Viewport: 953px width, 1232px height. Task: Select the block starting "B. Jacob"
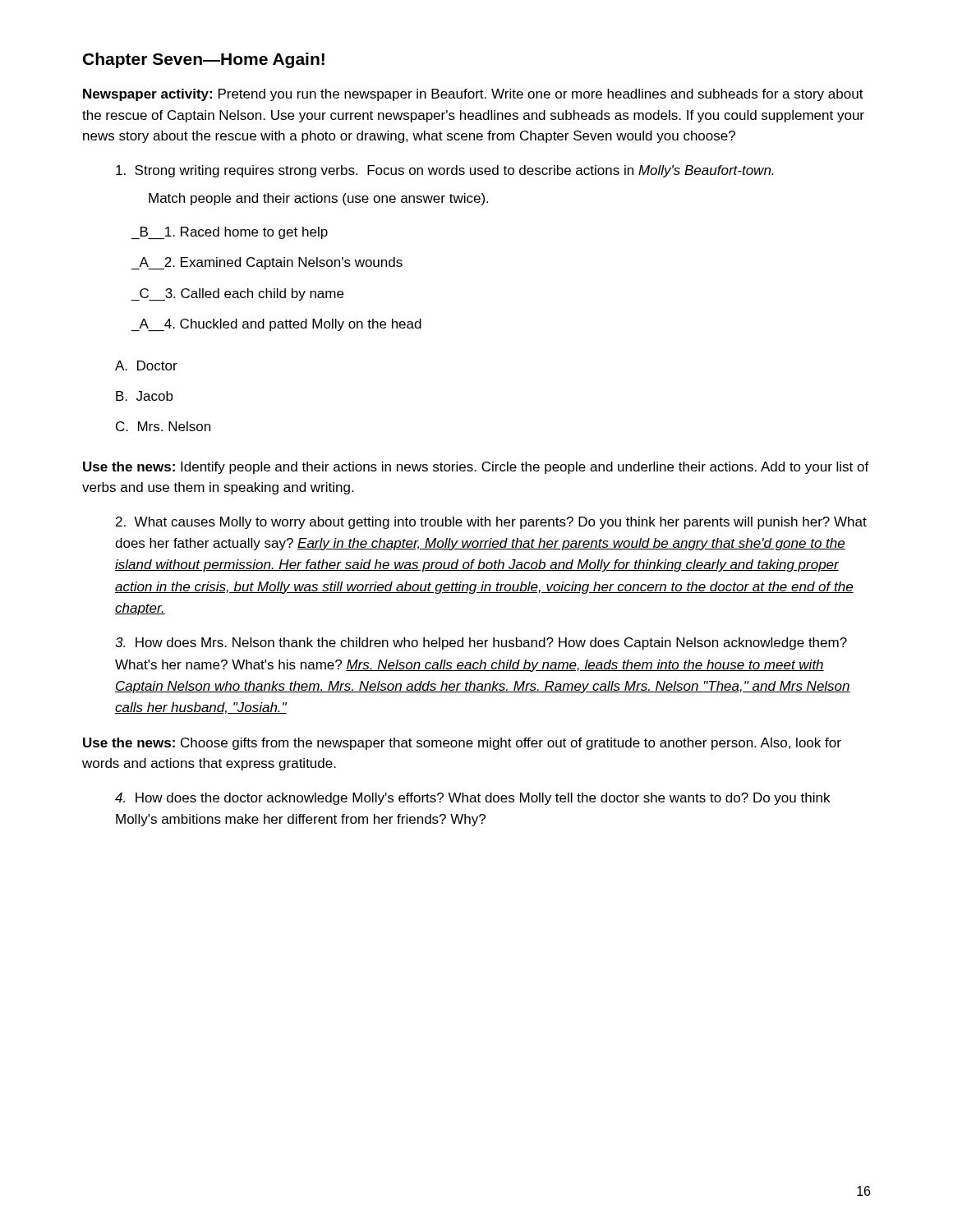pos(144,396)
